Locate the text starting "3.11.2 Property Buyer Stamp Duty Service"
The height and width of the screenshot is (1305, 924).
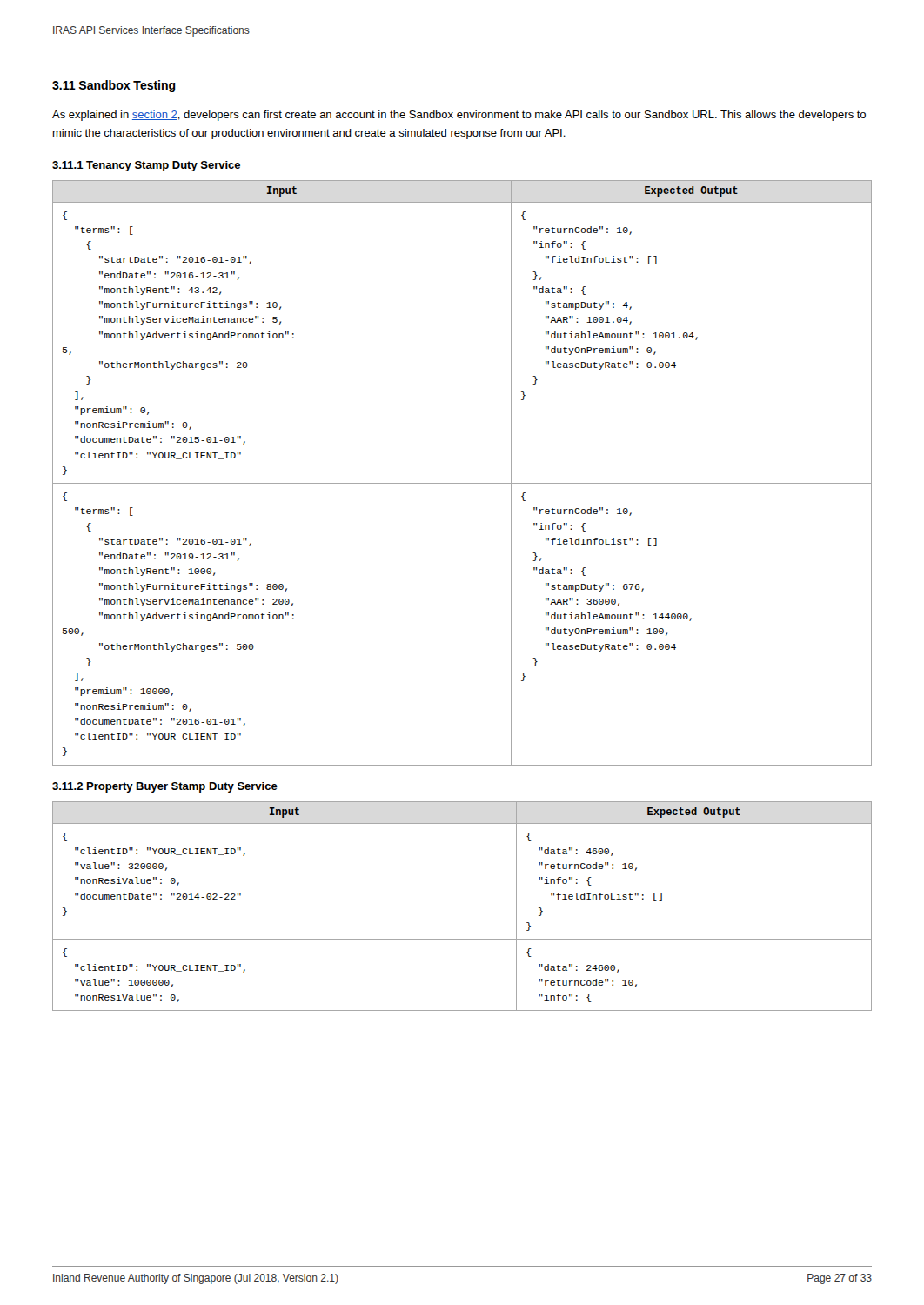165,786
